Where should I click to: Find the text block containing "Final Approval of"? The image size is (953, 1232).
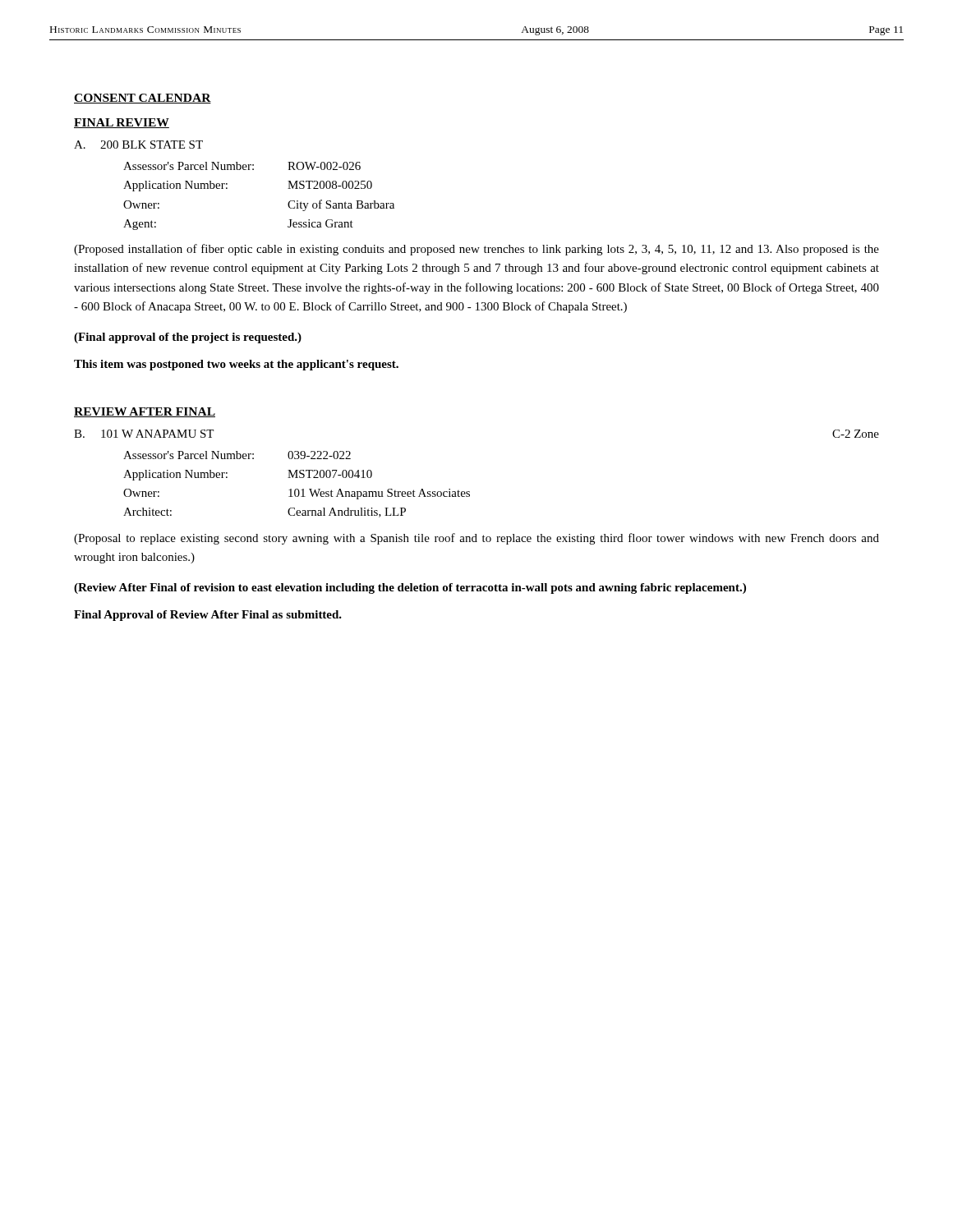coord(208,615)
